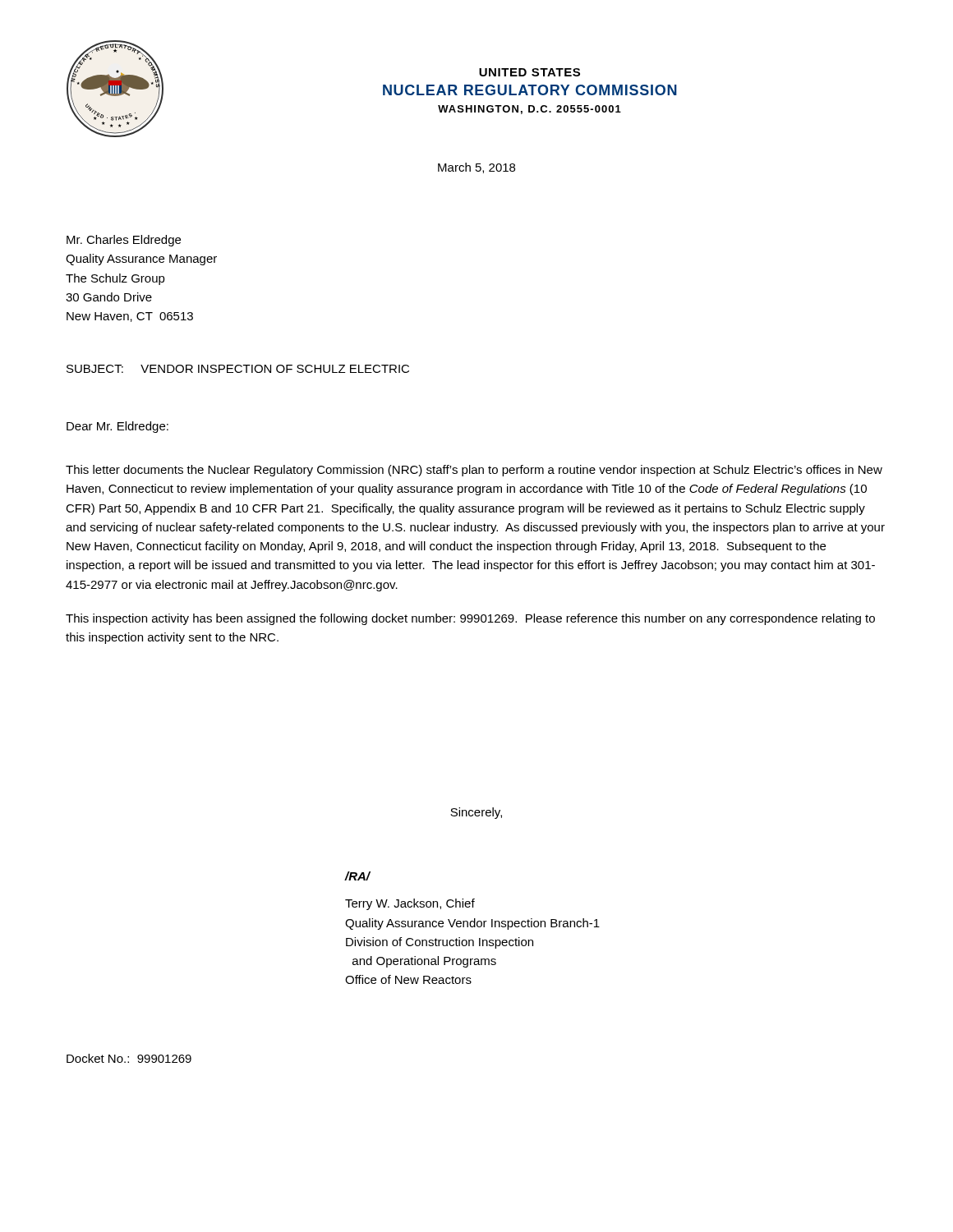Where does it say "March 5, 2018"?
This screenshot has width=953, height=1232.
click(476, 167)
